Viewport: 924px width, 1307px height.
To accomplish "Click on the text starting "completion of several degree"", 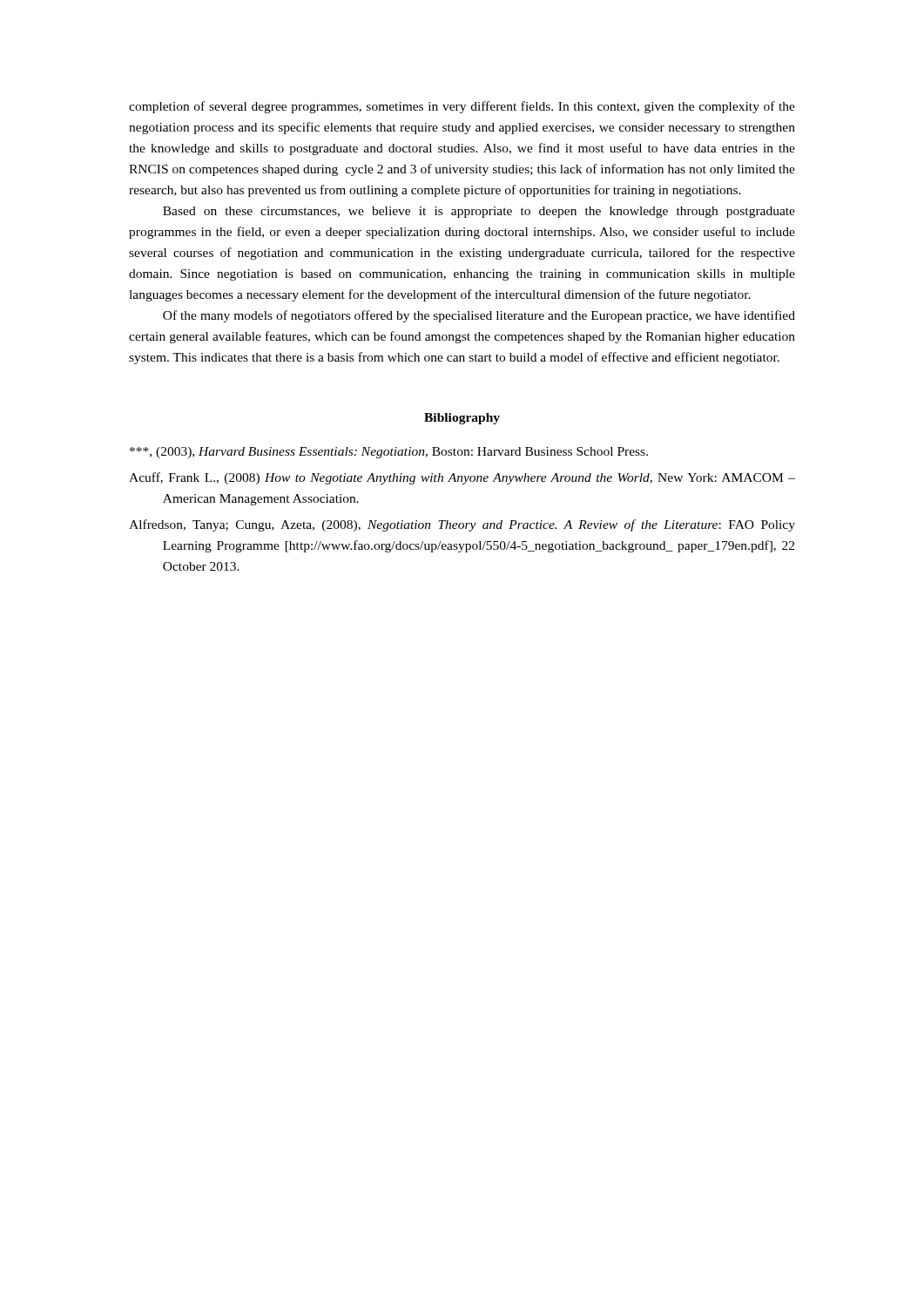I will (x=462, y=232).
